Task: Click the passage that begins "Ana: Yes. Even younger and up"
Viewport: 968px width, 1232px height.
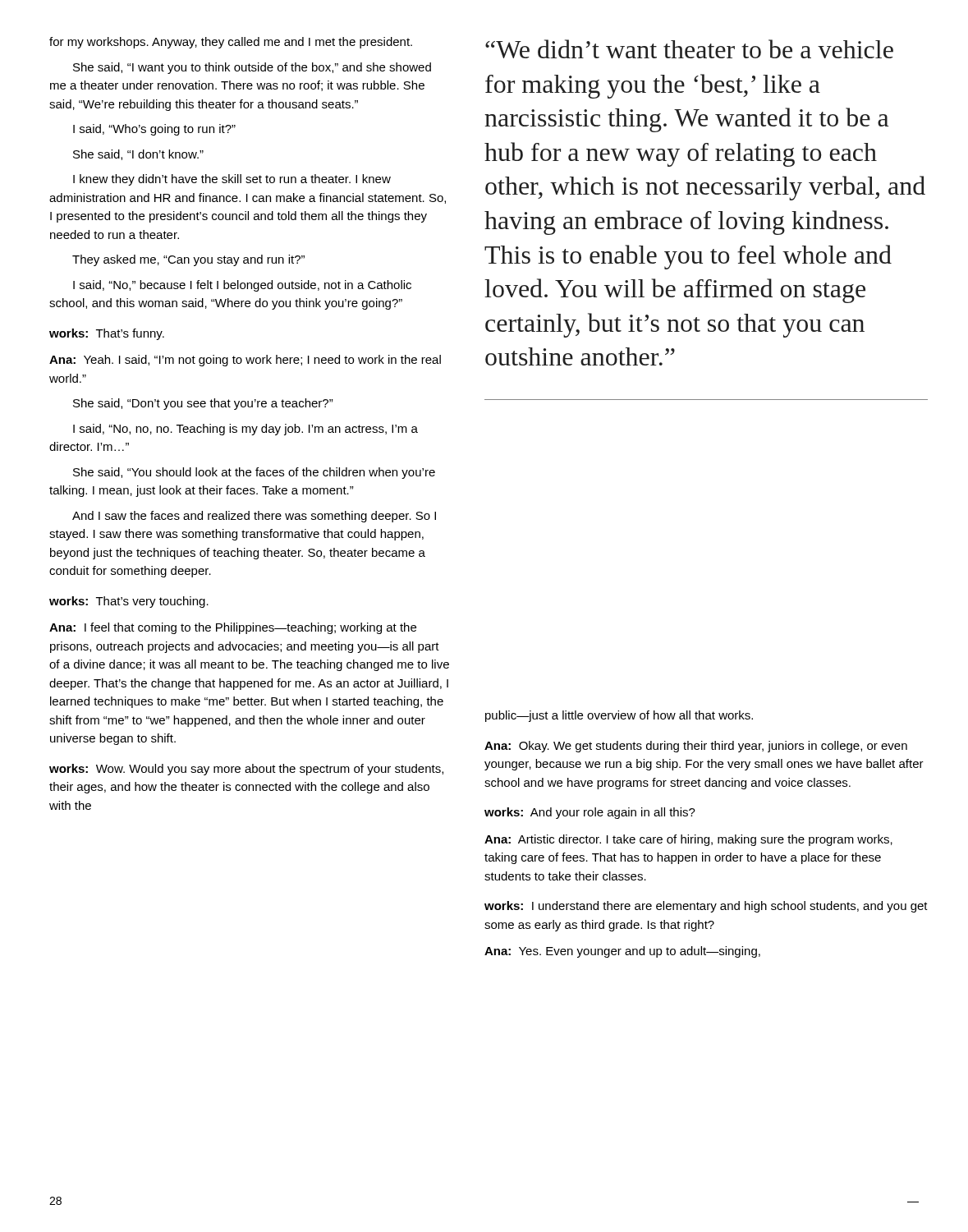Action: point(706,951)
